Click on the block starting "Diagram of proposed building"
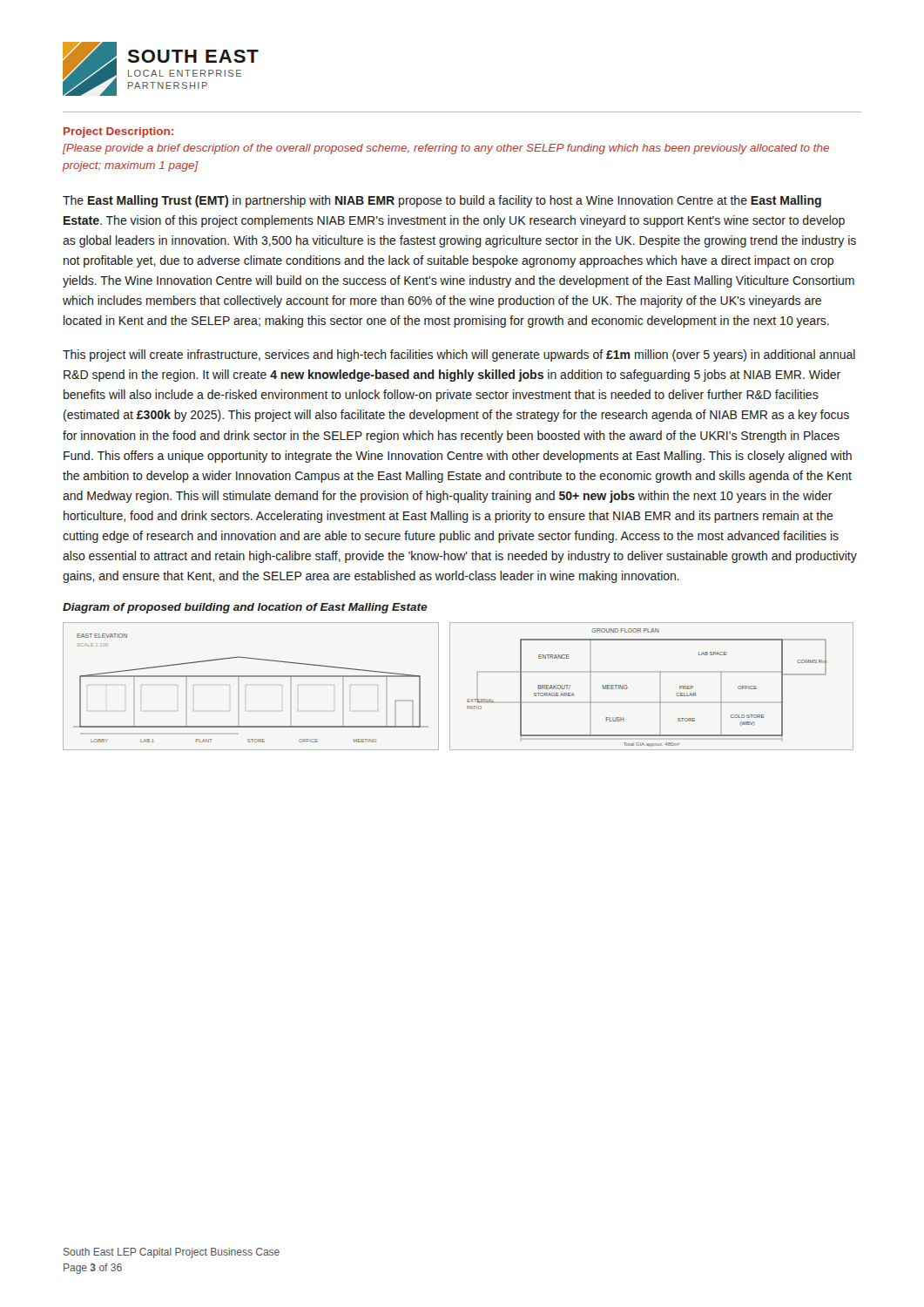Image resolution: width=924 pixels, height=1307 pixels. pyautogui.click(x=245, y=607)
